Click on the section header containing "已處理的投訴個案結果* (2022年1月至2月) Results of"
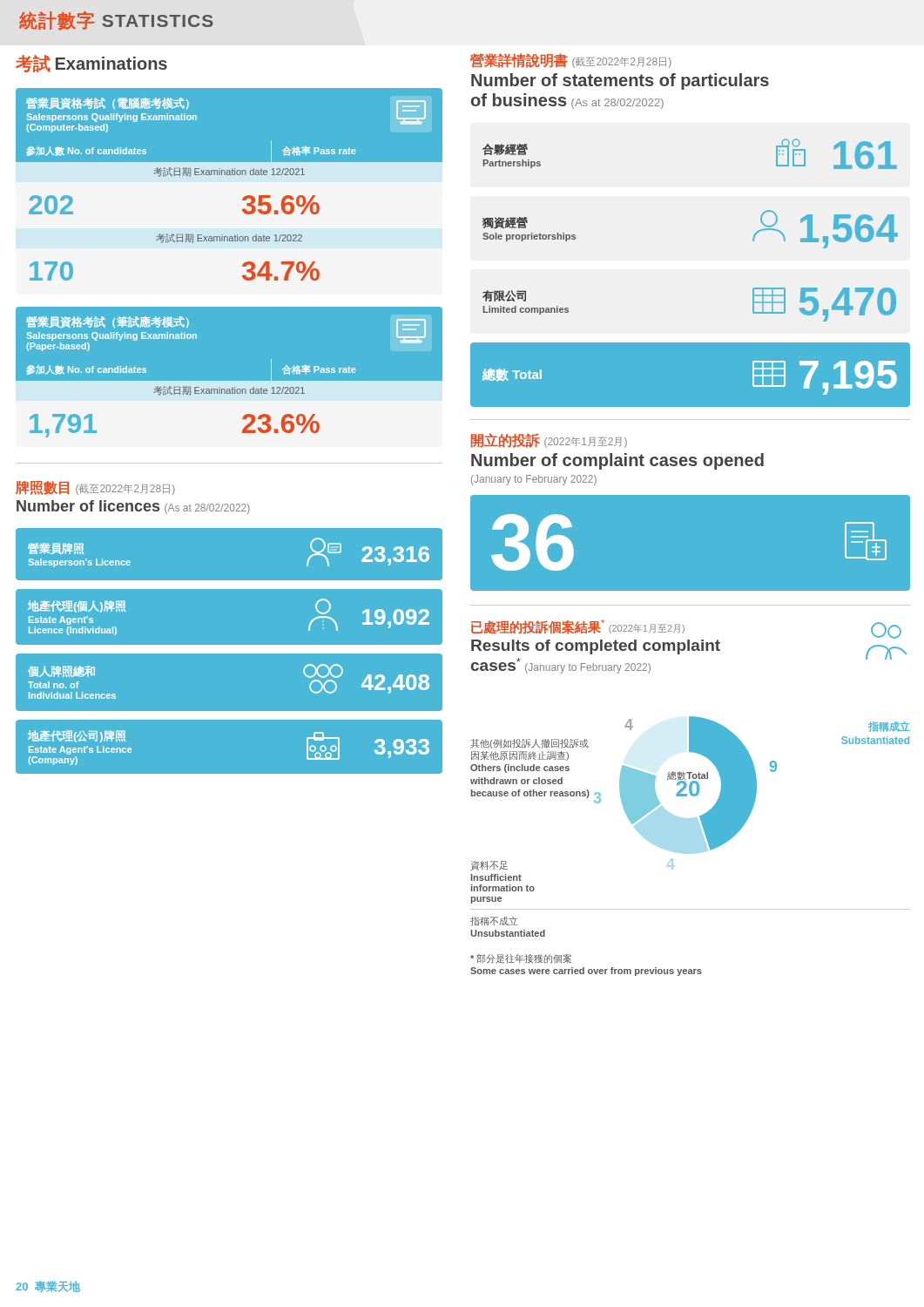Viewport: 924px width, 1307px height. (690, 647)
